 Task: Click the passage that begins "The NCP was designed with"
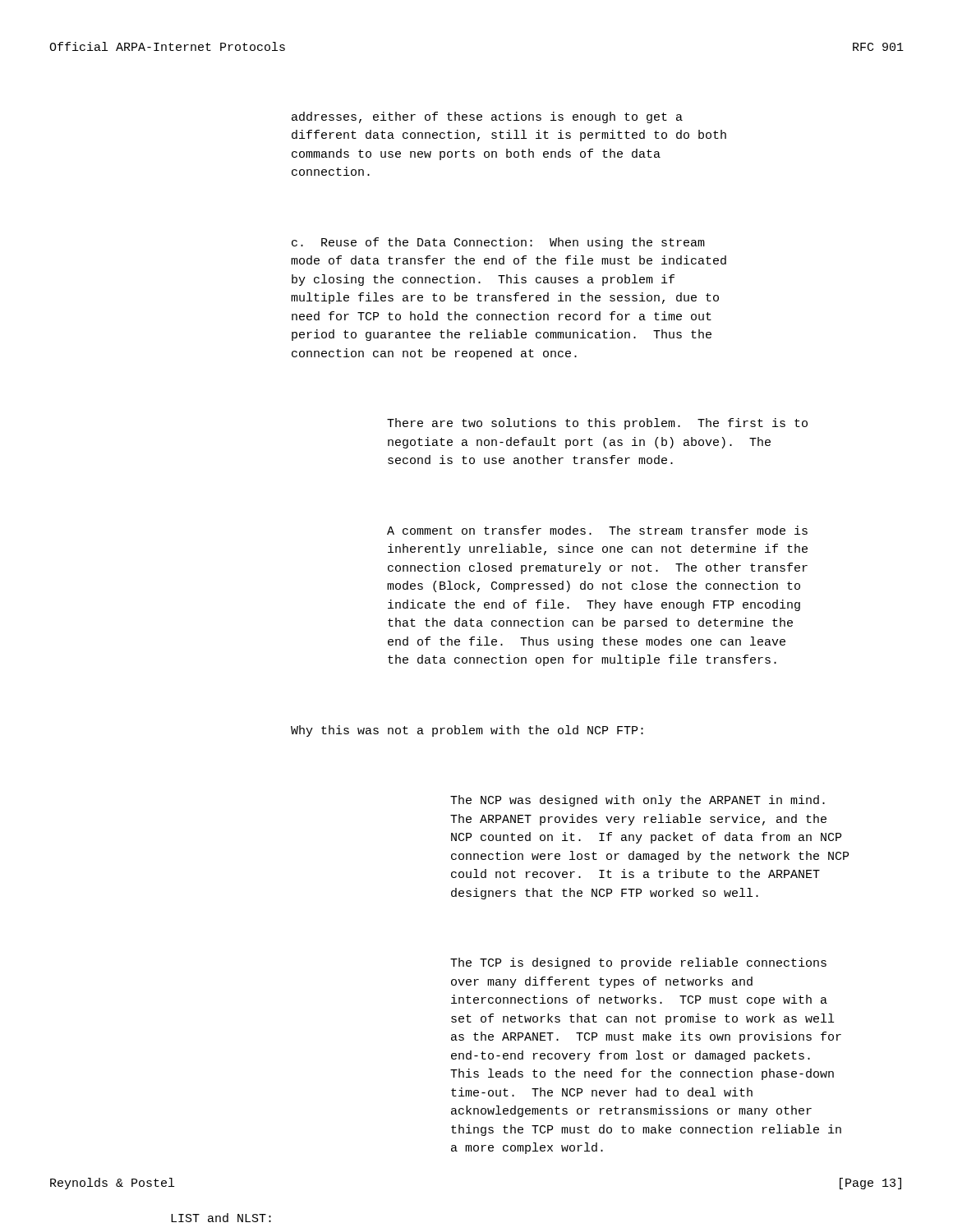(606, 857)
